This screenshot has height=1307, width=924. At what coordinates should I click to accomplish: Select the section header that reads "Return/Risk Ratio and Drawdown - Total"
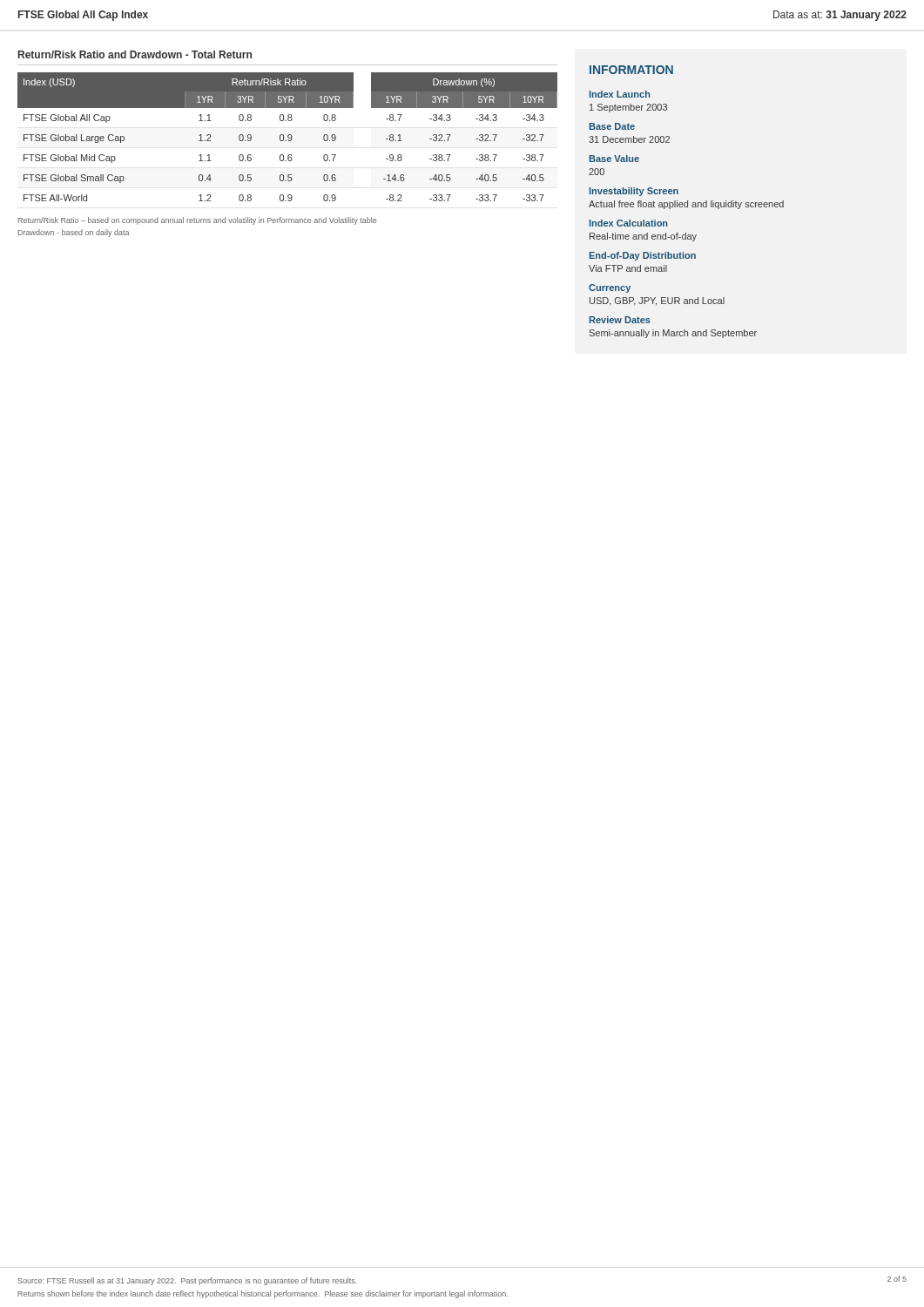(x=135, y=55)
